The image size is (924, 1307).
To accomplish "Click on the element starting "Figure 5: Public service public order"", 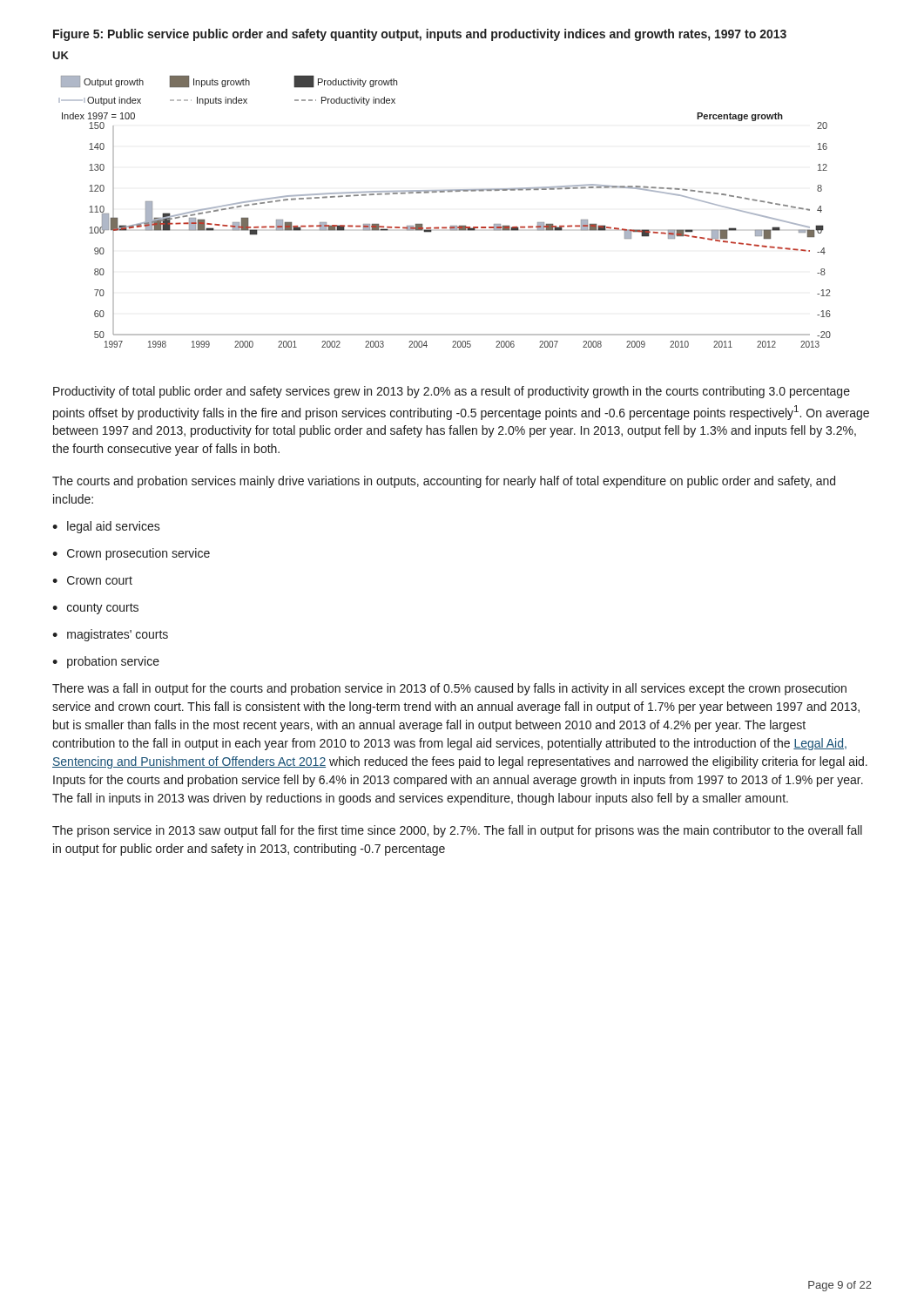I will (419, 34).
